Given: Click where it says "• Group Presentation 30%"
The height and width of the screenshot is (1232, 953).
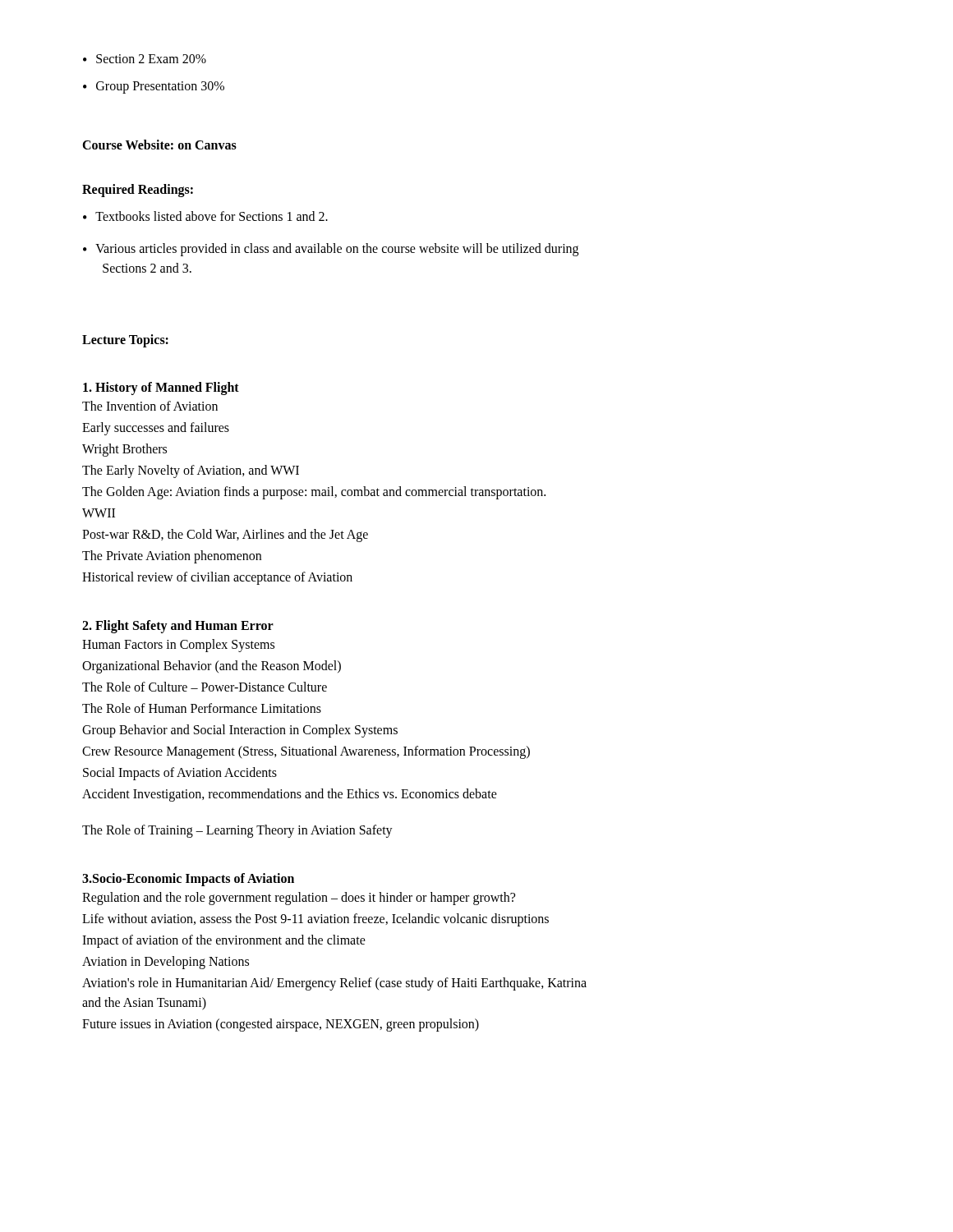Looking at the screenshot, I should click(153, 87).
